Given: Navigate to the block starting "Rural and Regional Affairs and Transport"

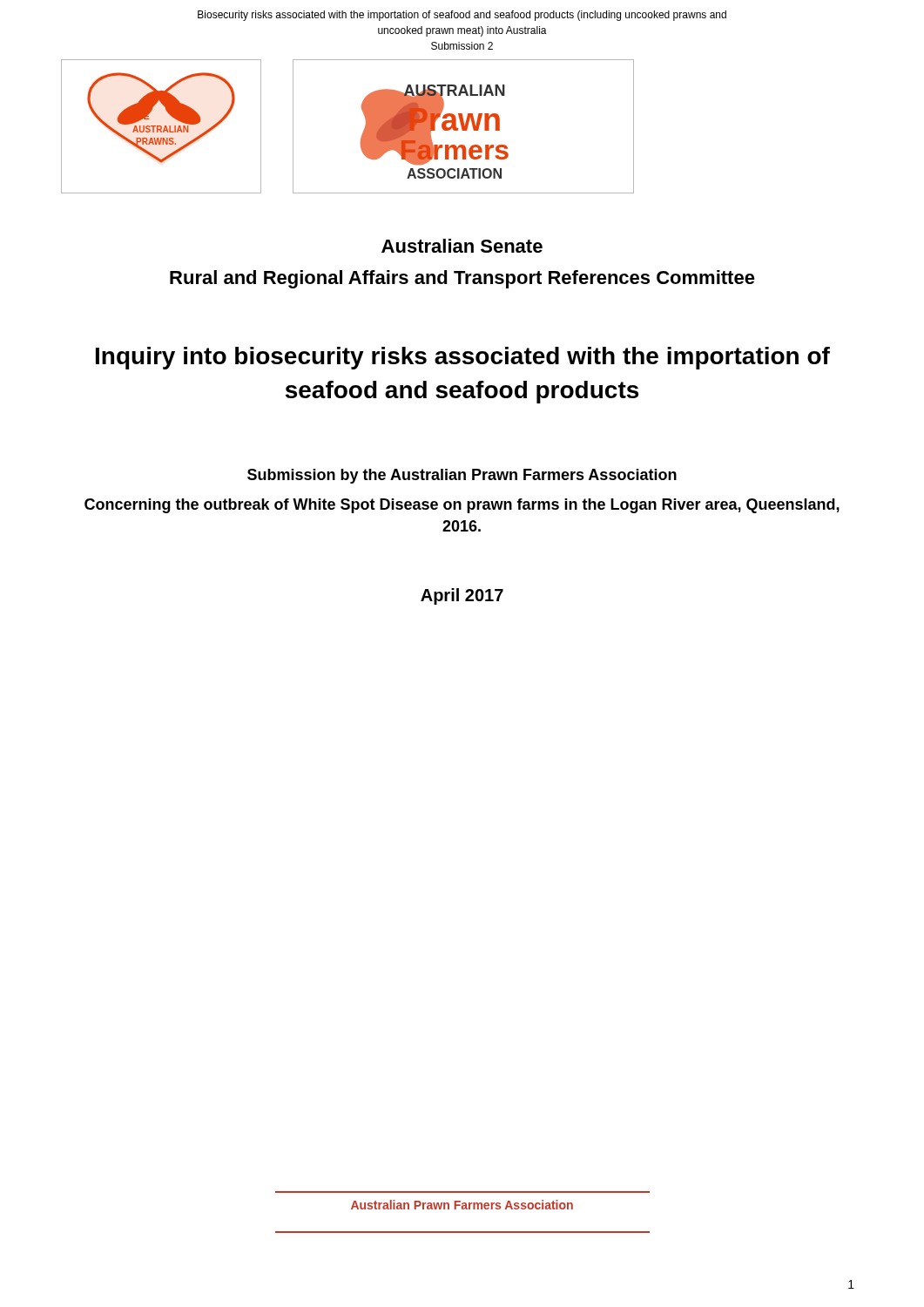Looking at the screenshot, I should point(462,278).
